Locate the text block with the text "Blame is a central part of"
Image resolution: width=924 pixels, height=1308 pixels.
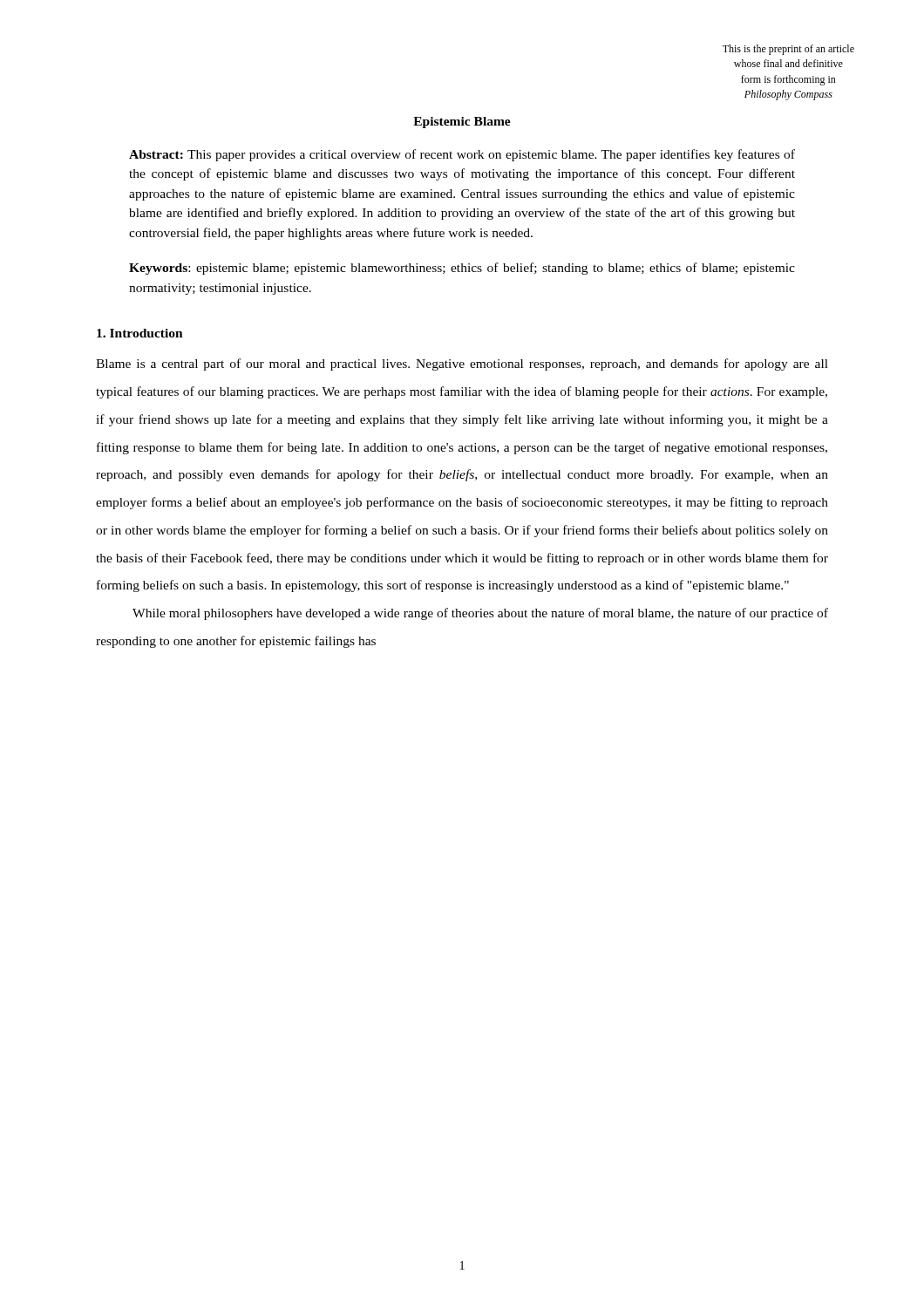tap(462, 474)
